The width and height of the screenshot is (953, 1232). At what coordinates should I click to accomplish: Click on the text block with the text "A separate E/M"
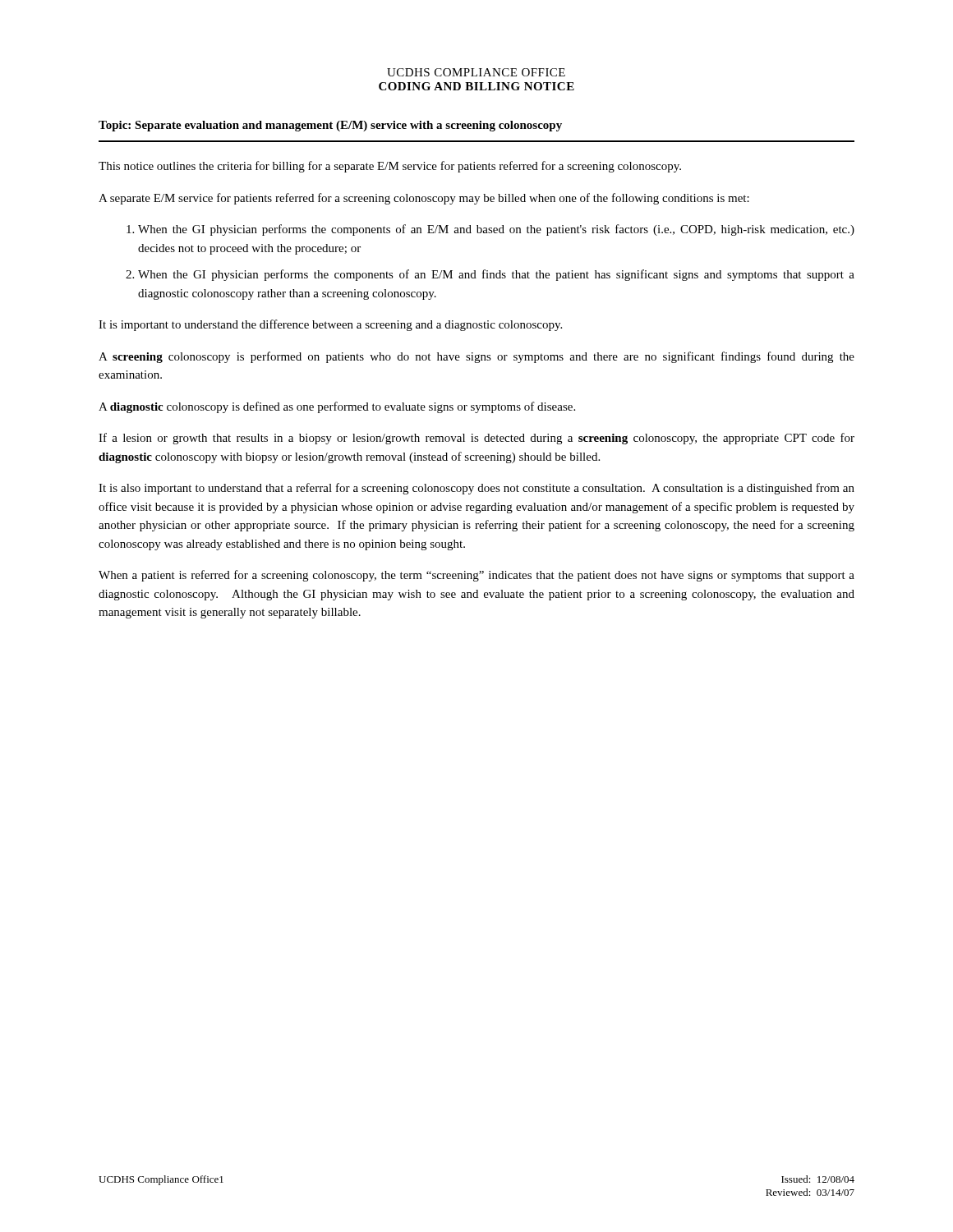(x=424, y=198)
